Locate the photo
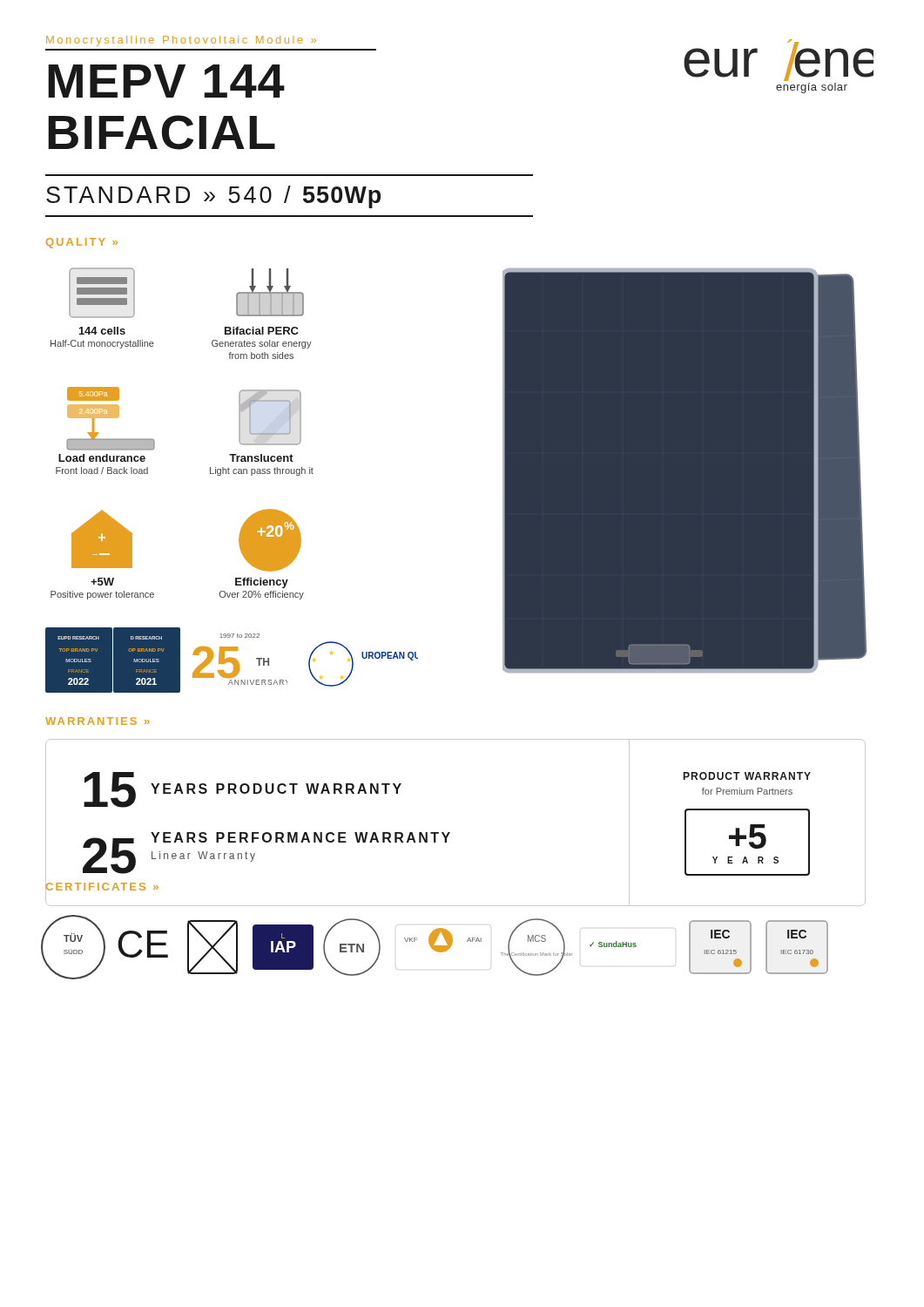The width and height of the screenshot is (924, 1307). coord(703,457)
